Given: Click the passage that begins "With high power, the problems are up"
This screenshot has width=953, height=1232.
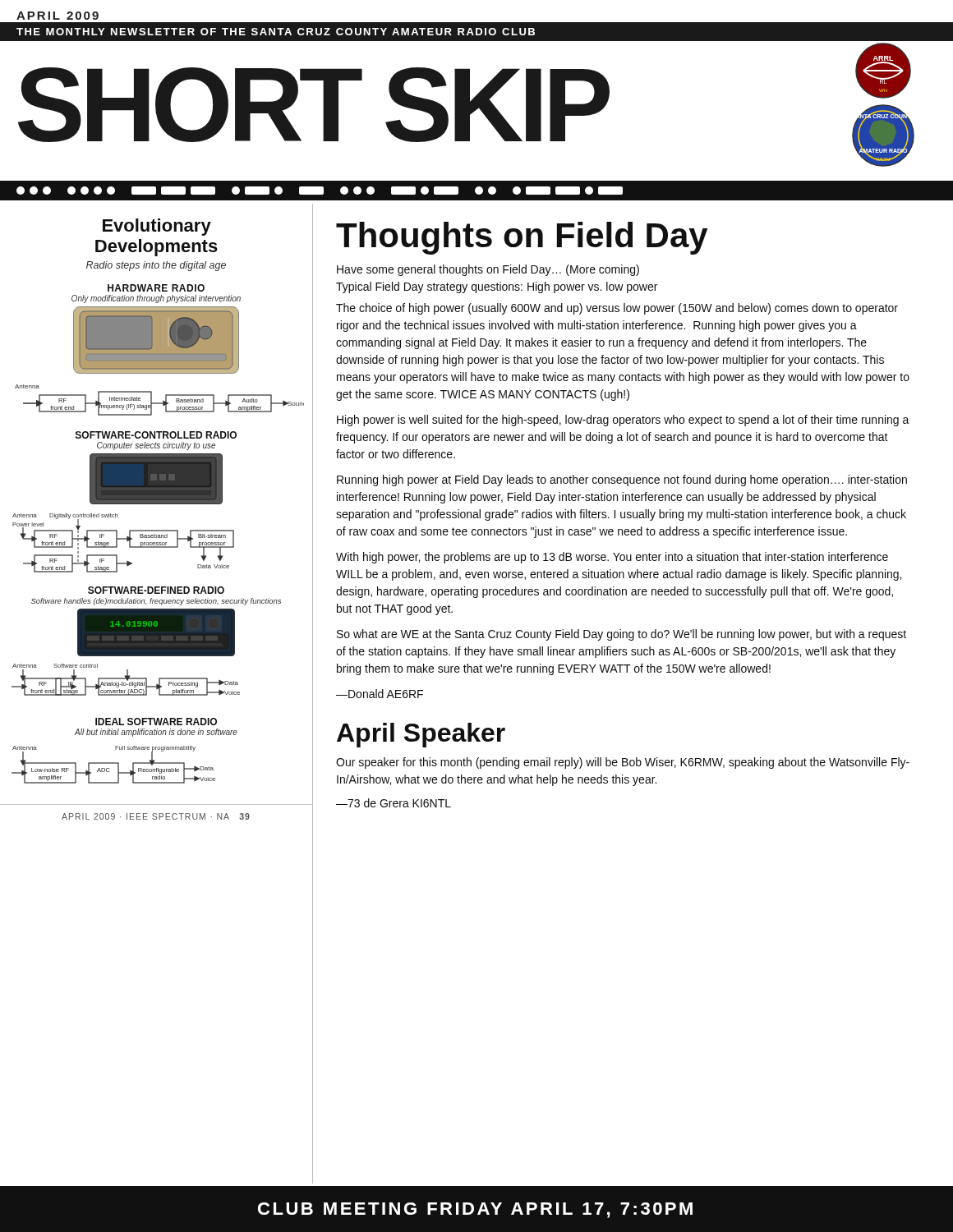Looking at the screenshot, I should click(x=619, y=583).
